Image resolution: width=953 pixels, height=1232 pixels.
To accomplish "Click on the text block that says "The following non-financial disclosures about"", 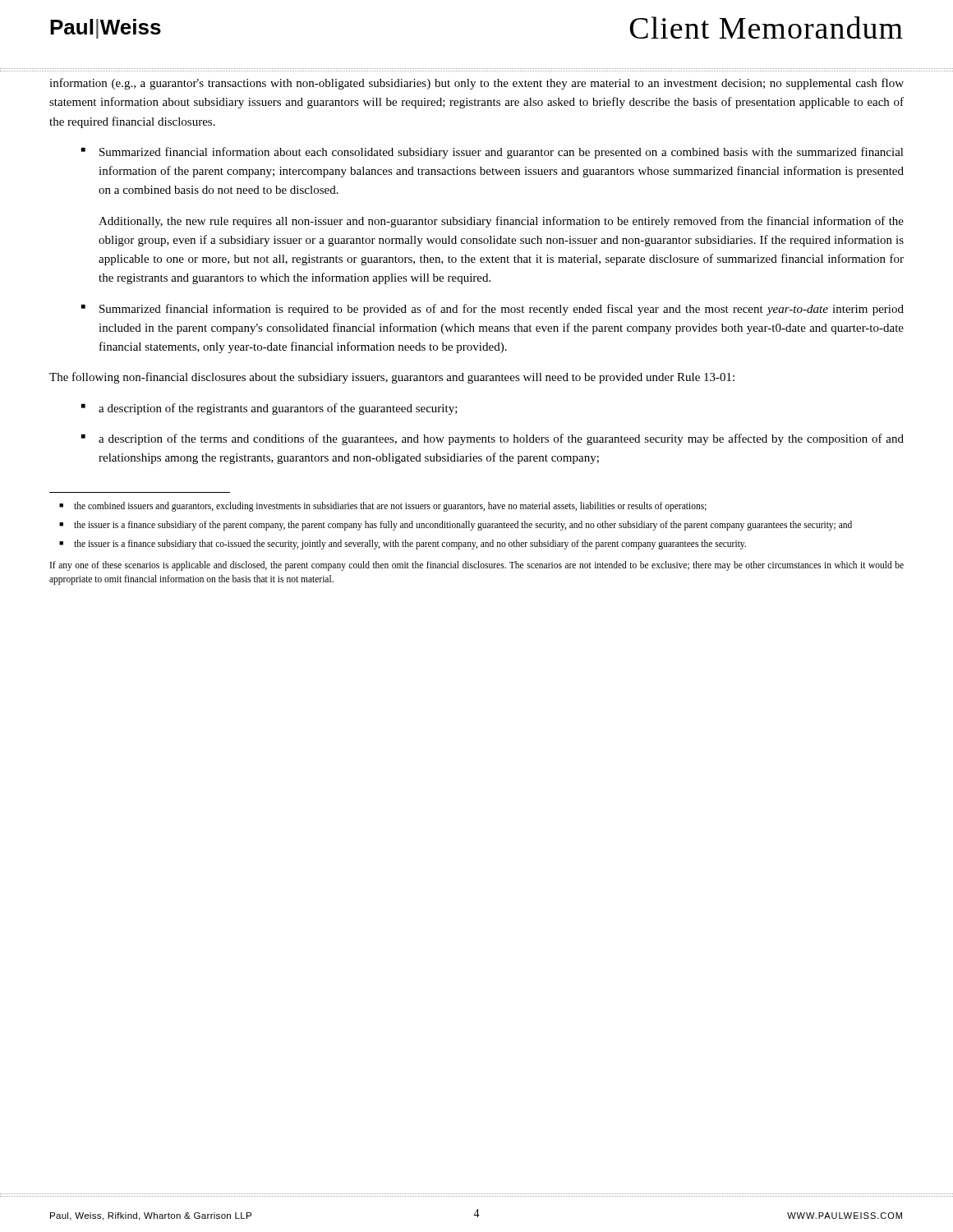I will tap(392, 377).
